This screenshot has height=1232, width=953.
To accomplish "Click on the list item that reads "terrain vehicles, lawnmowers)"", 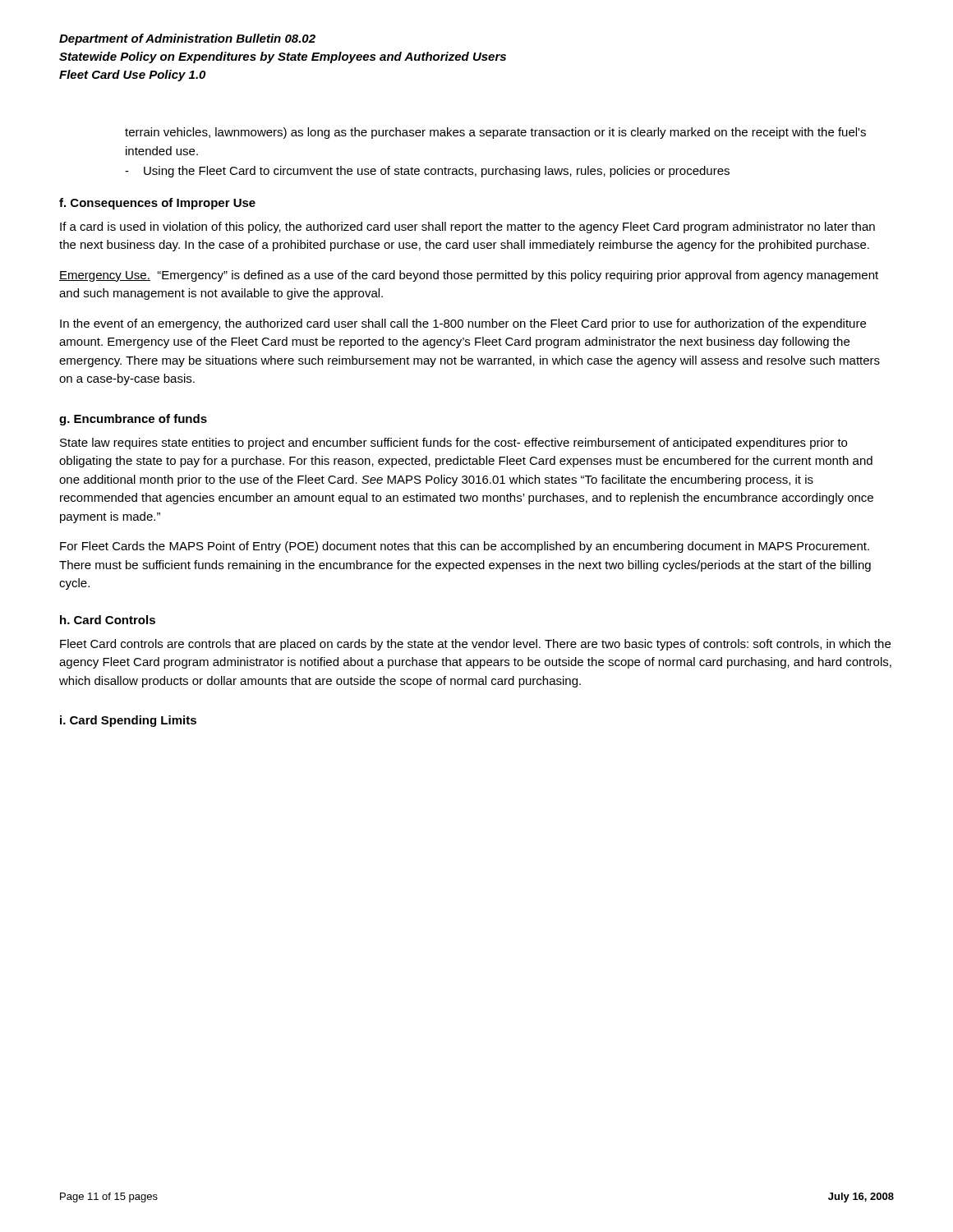I will point(496,141).
